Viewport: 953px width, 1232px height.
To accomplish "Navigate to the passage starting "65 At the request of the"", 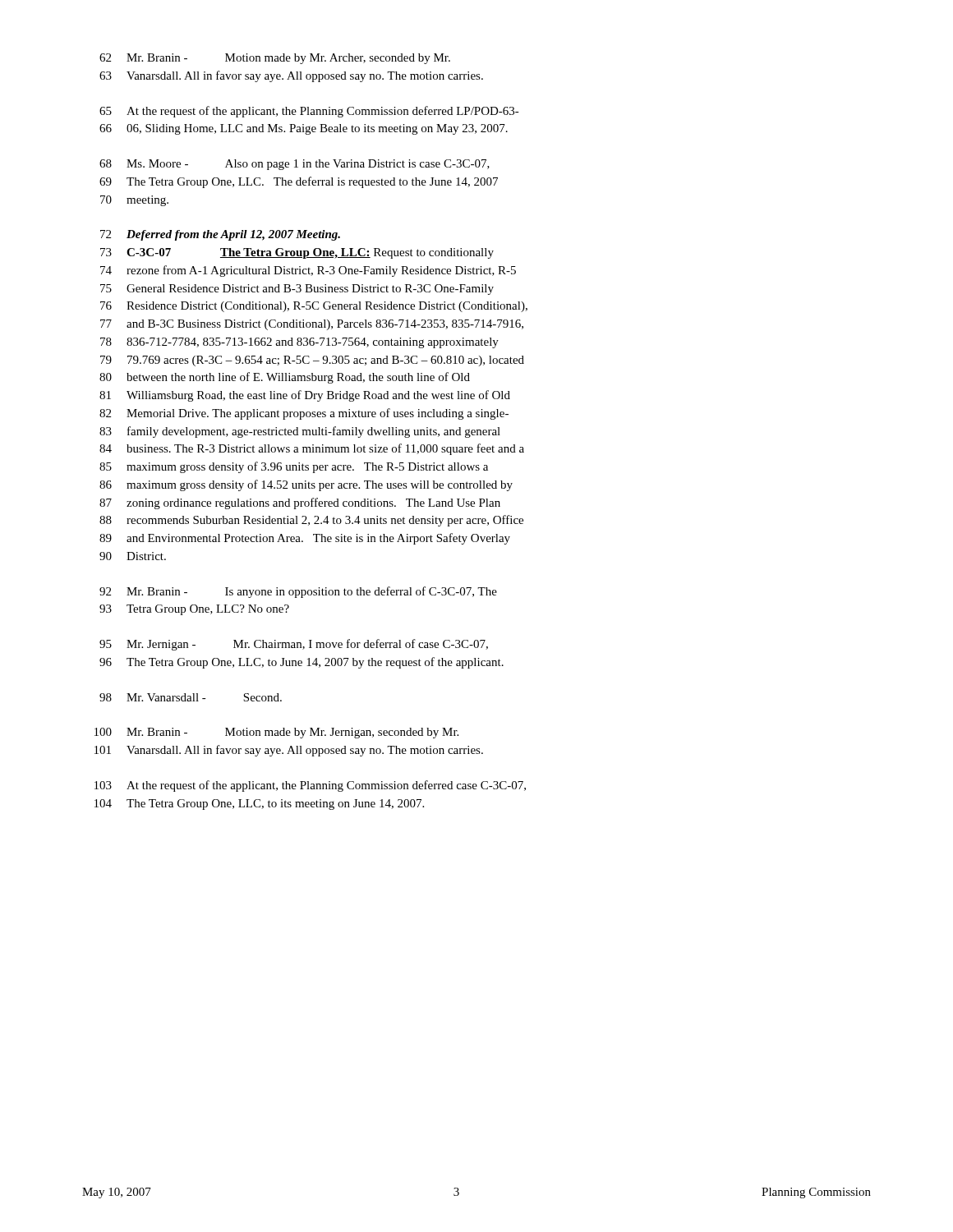I will [476, 120].
